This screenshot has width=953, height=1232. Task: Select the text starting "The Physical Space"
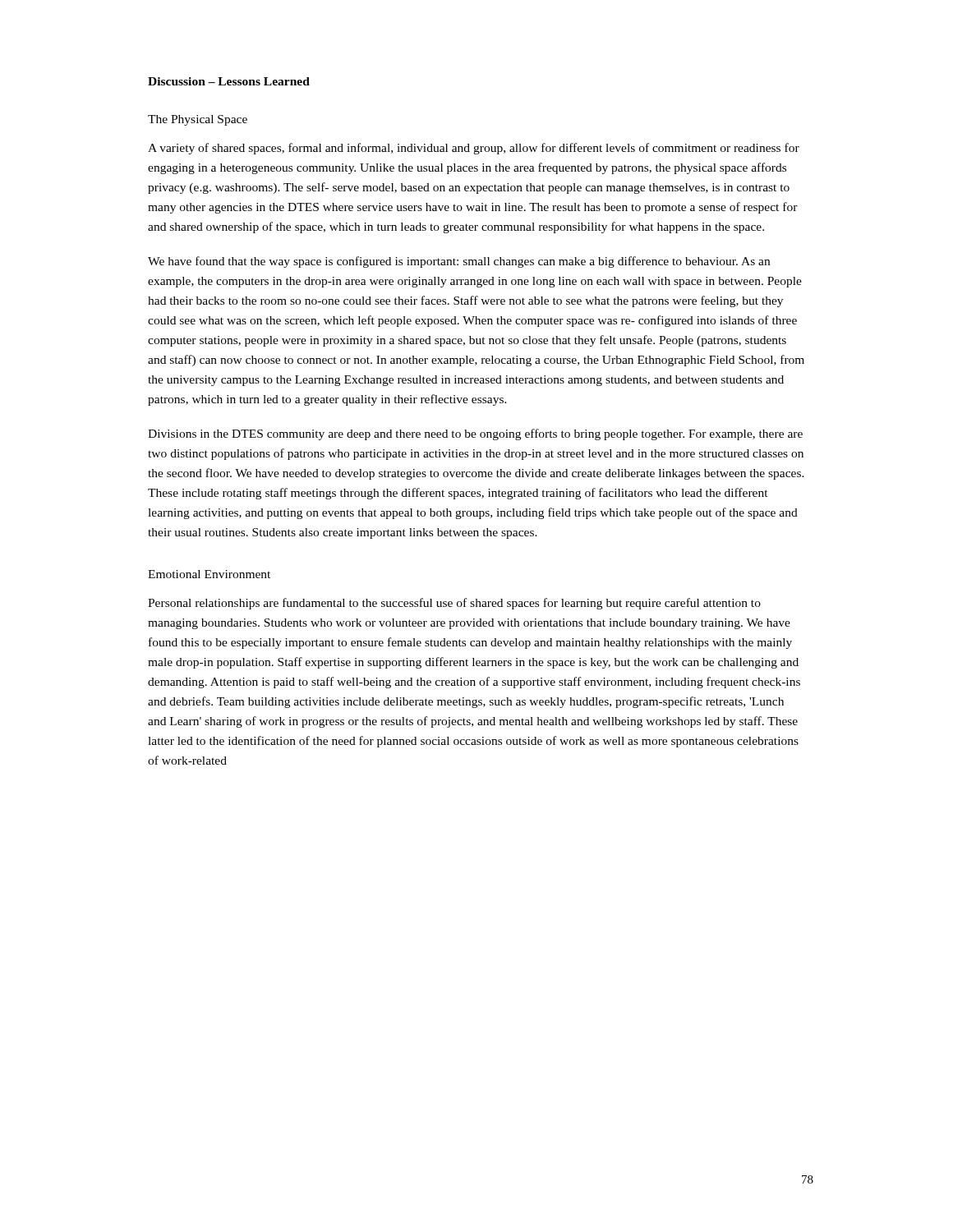tap(198, 119)
